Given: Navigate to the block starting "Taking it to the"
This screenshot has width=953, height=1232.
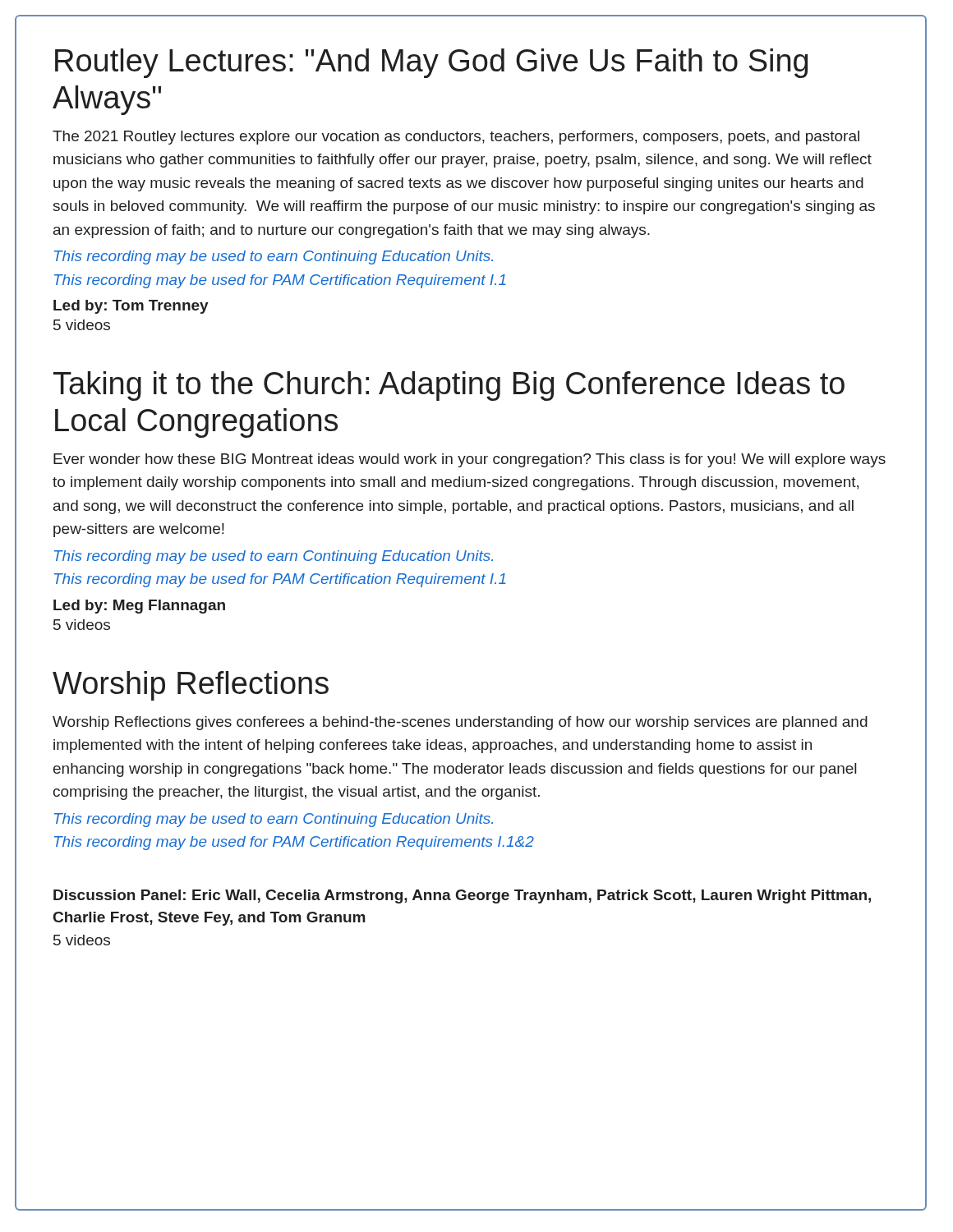Looking at the screenshot, I should 471,402.
